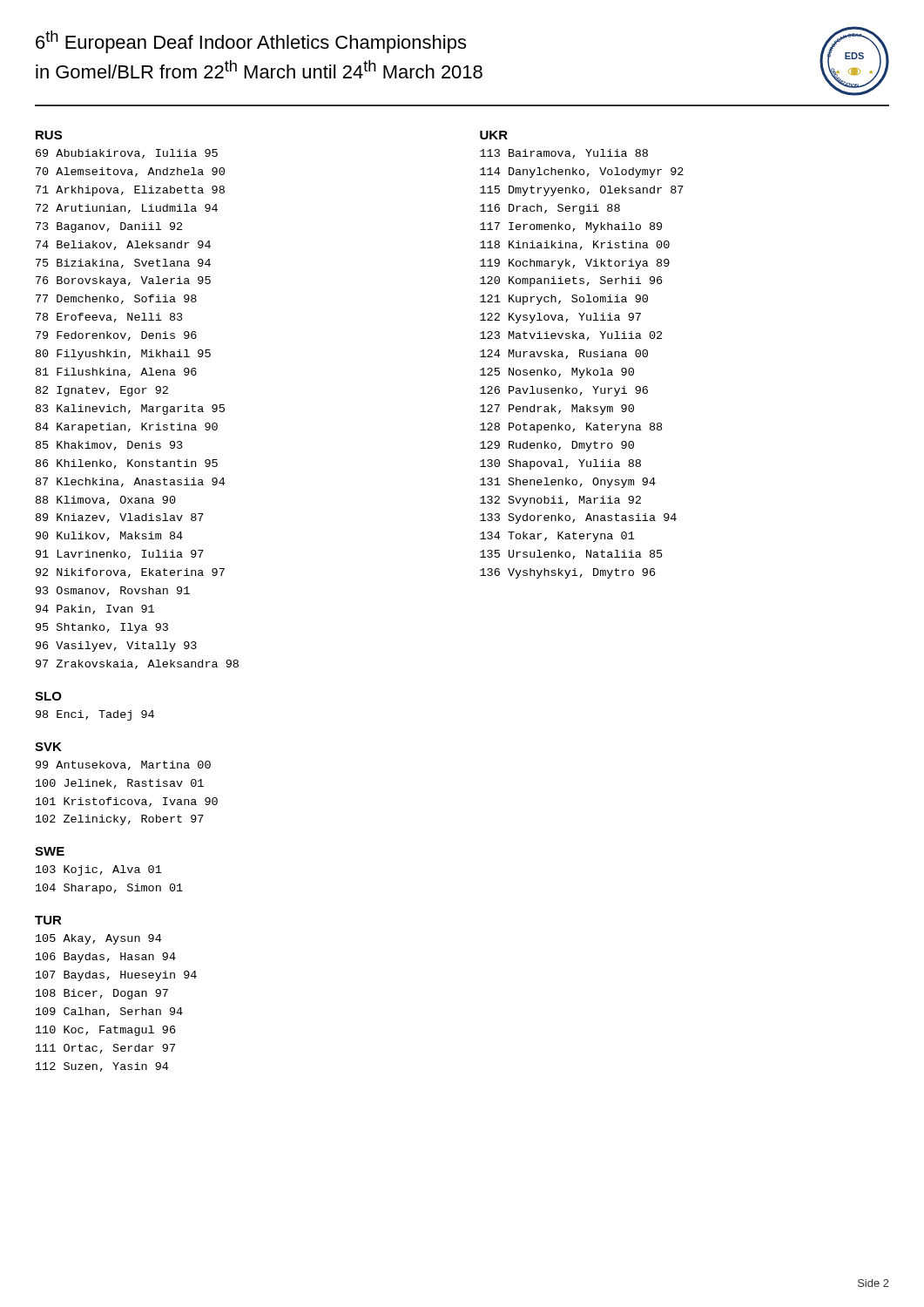This screenshot has width=924, height=1307.
Task: Click on the list item containing "125 Nosenko, Mykola 90"
Action: point(557,372)
